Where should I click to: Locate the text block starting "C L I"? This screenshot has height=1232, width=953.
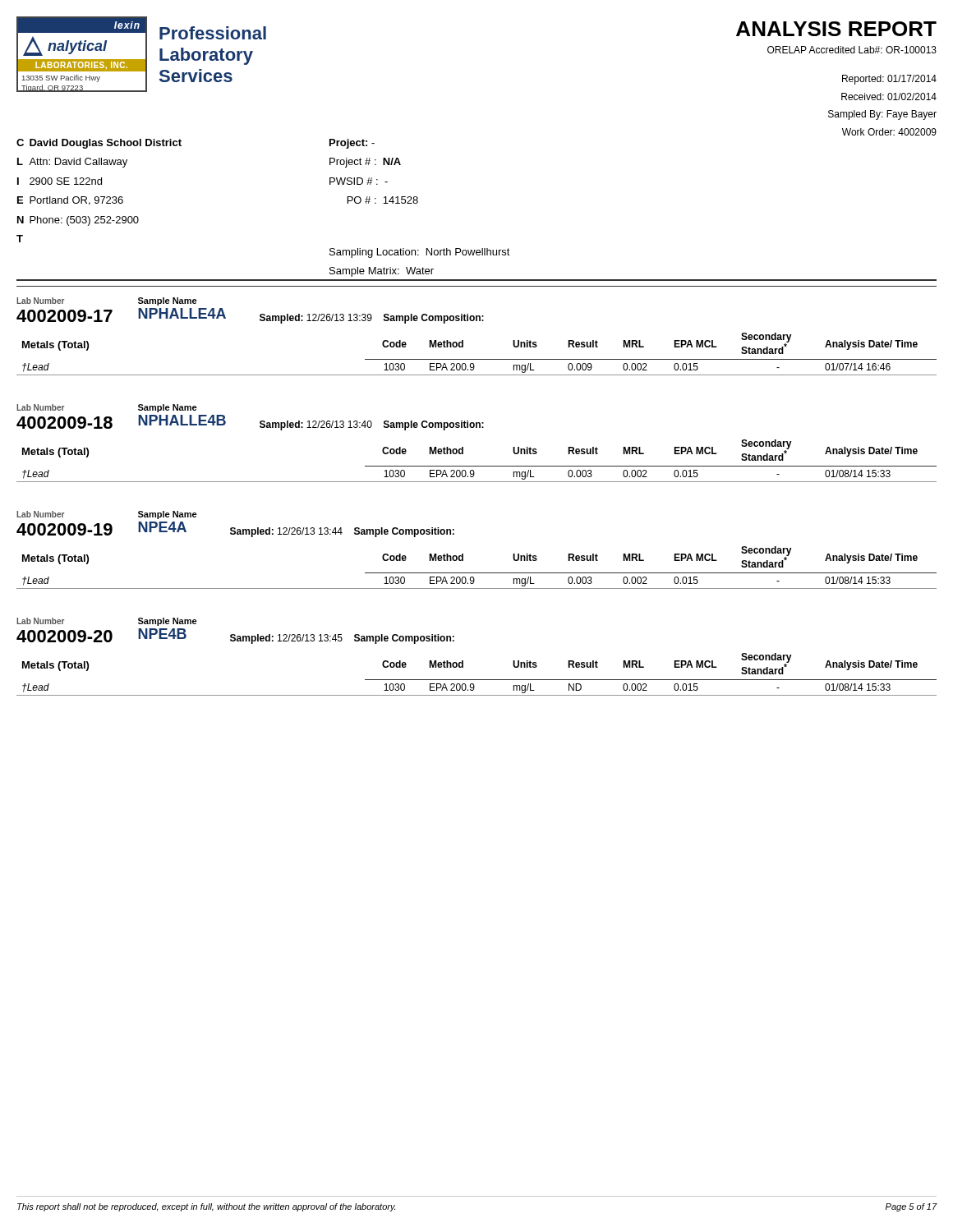coord(99,191)
